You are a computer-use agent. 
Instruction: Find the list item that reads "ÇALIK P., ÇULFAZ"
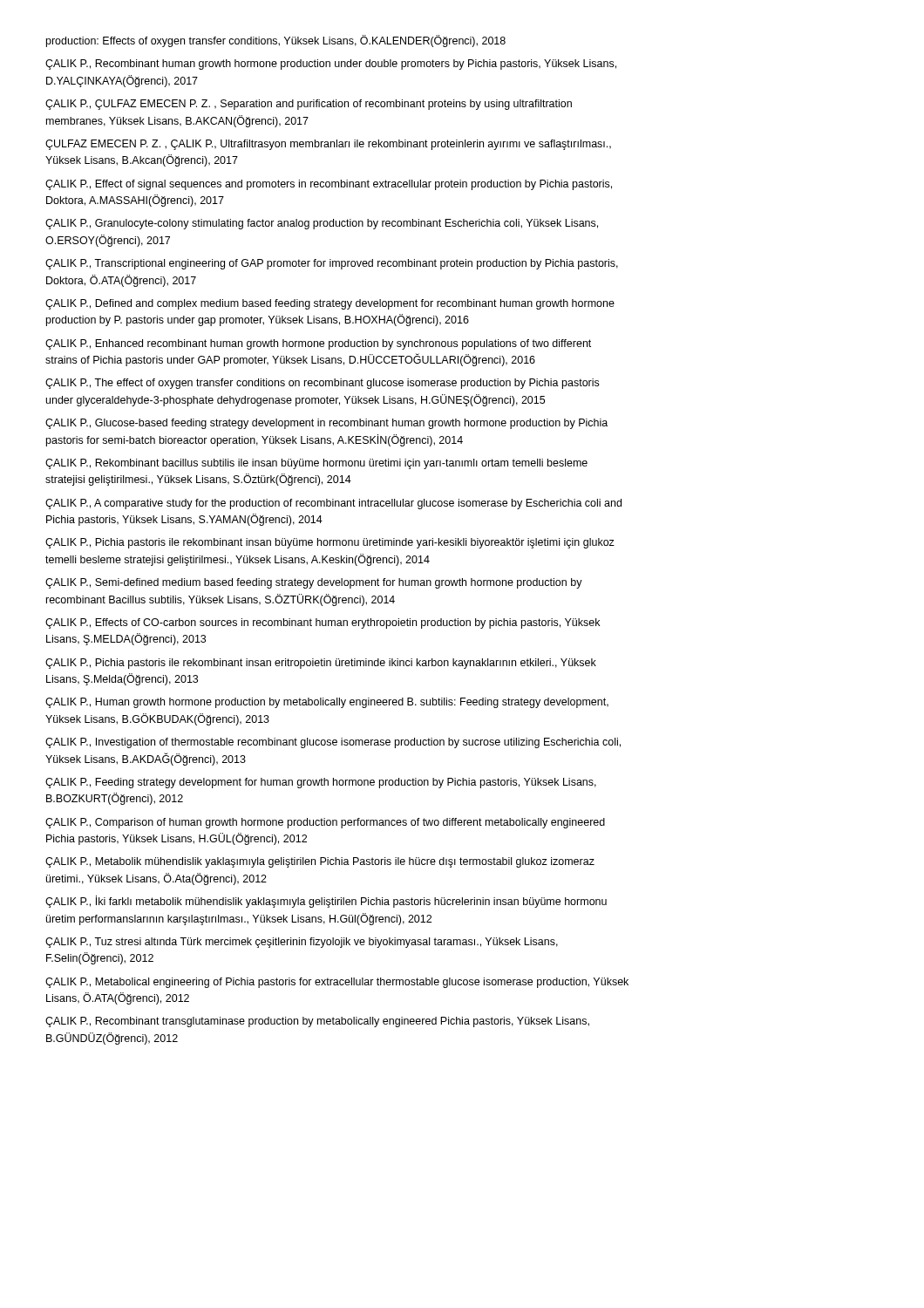coord(309,112)
